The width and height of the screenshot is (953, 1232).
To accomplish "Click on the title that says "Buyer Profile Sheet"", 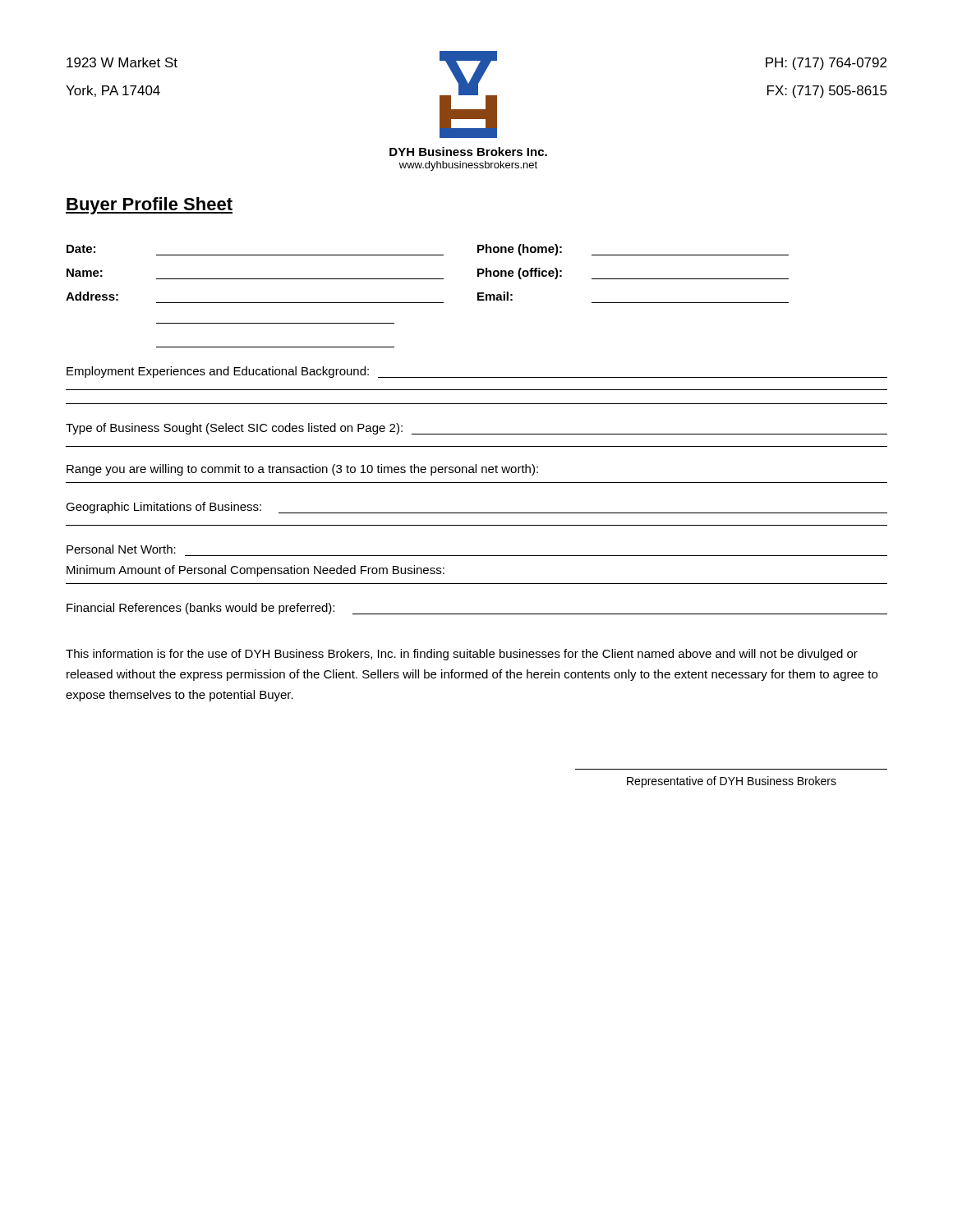I will click(x=149, y=204).
